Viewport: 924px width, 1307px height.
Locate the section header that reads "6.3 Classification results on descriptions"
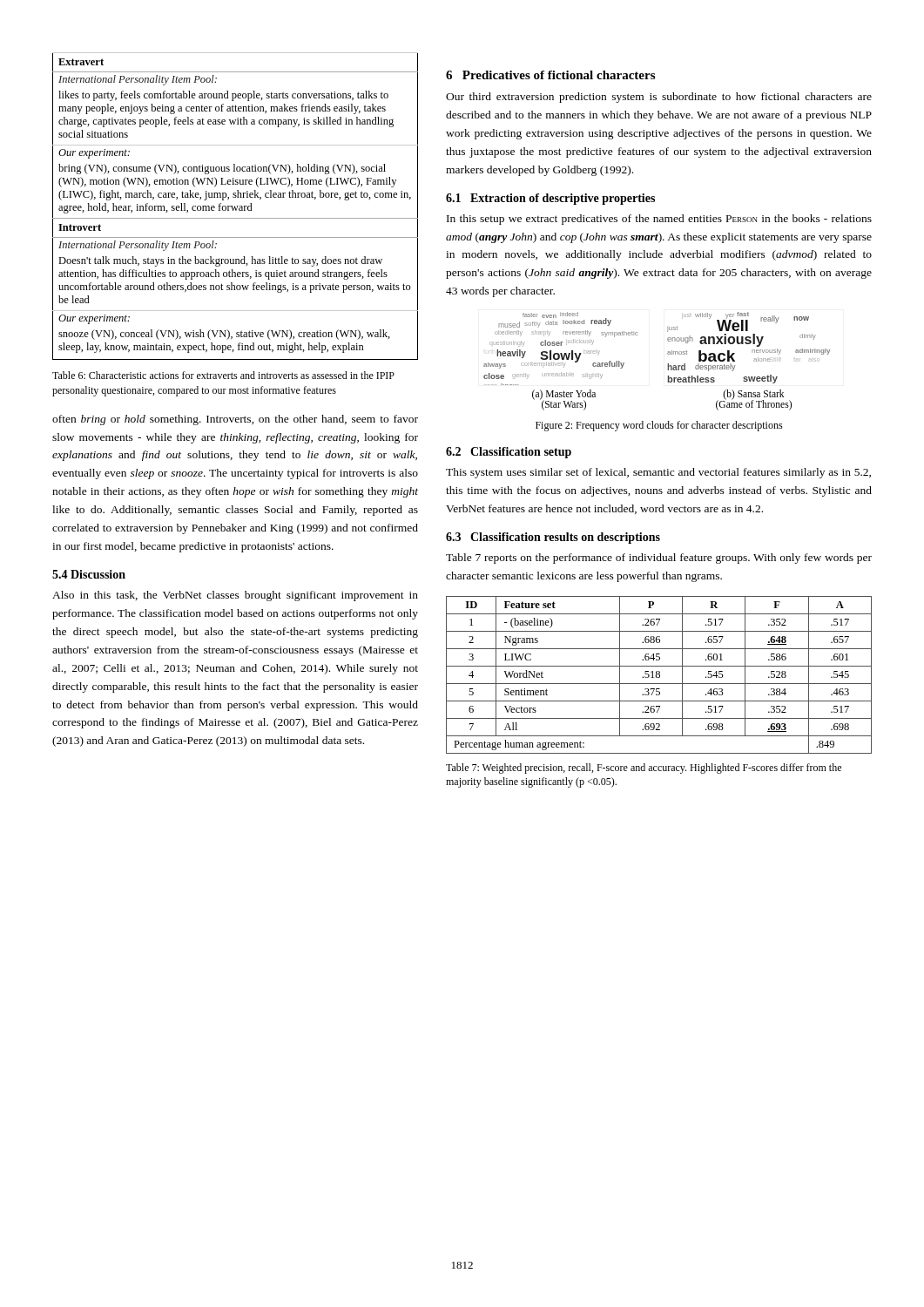553,537
